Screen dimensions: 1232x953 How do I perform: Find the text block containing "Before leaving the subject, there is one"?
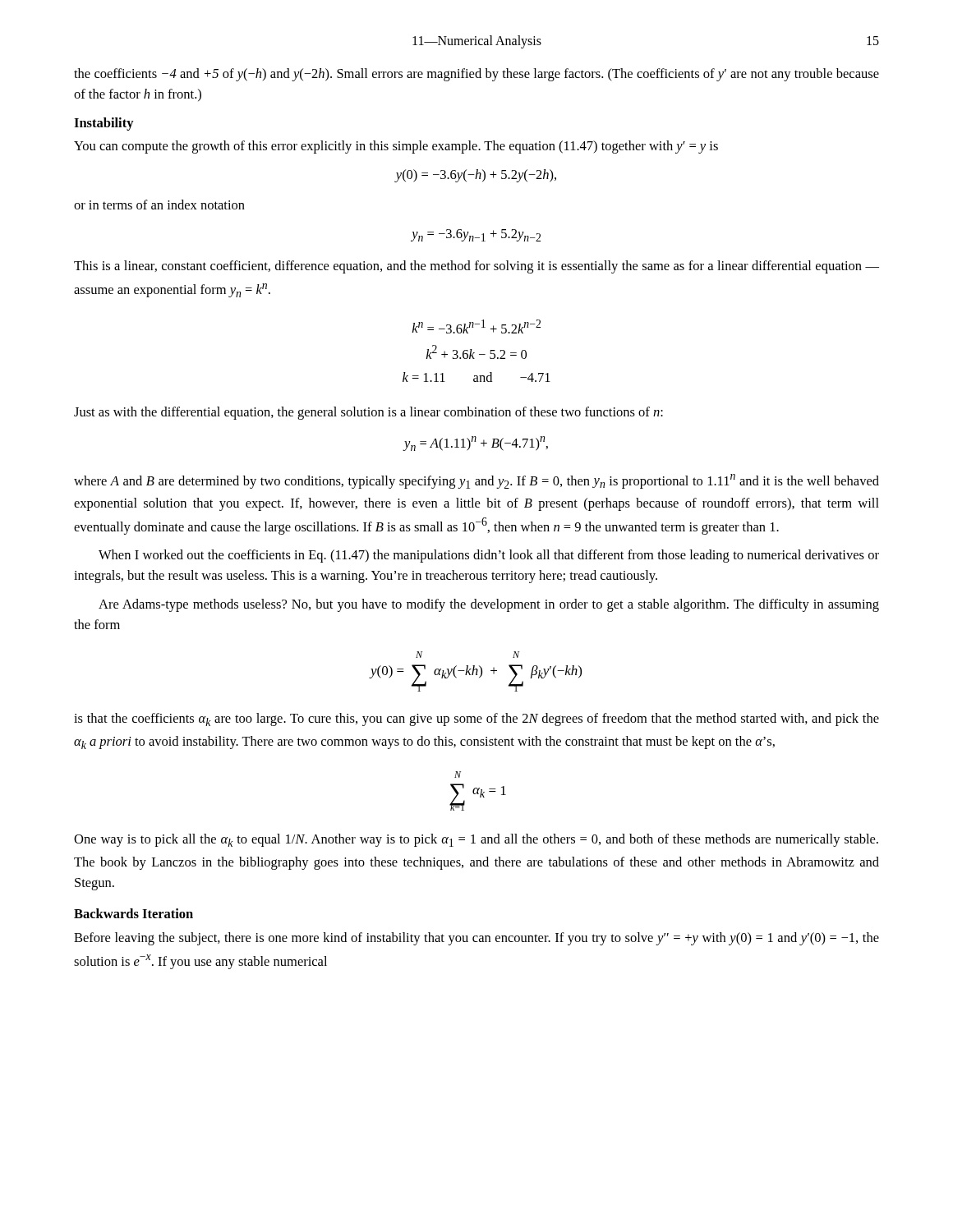coord(476,950)
